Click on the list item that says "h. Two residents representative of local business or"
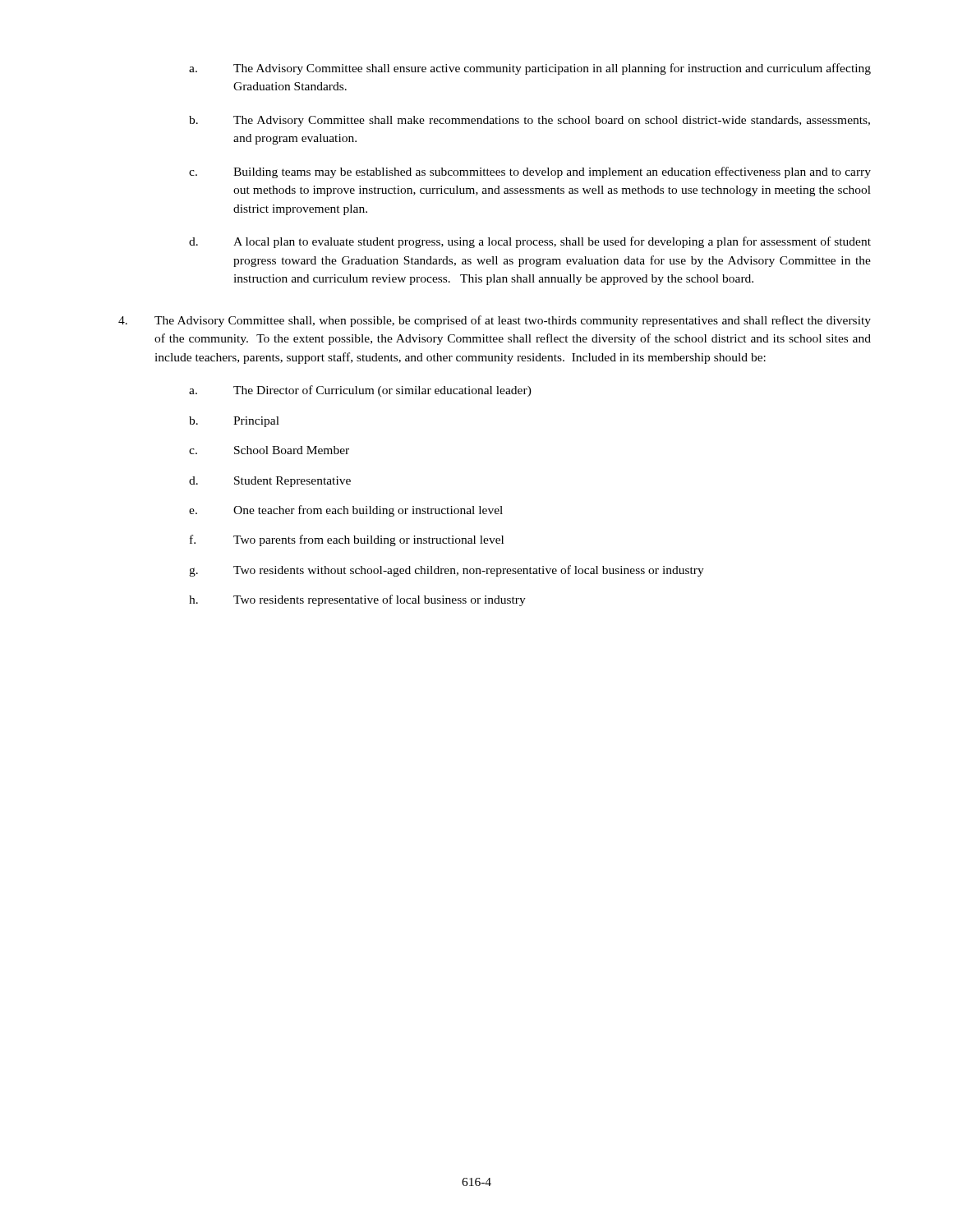Image resolution: width=953 pixels, height=1232 pixels. point(530,600)
